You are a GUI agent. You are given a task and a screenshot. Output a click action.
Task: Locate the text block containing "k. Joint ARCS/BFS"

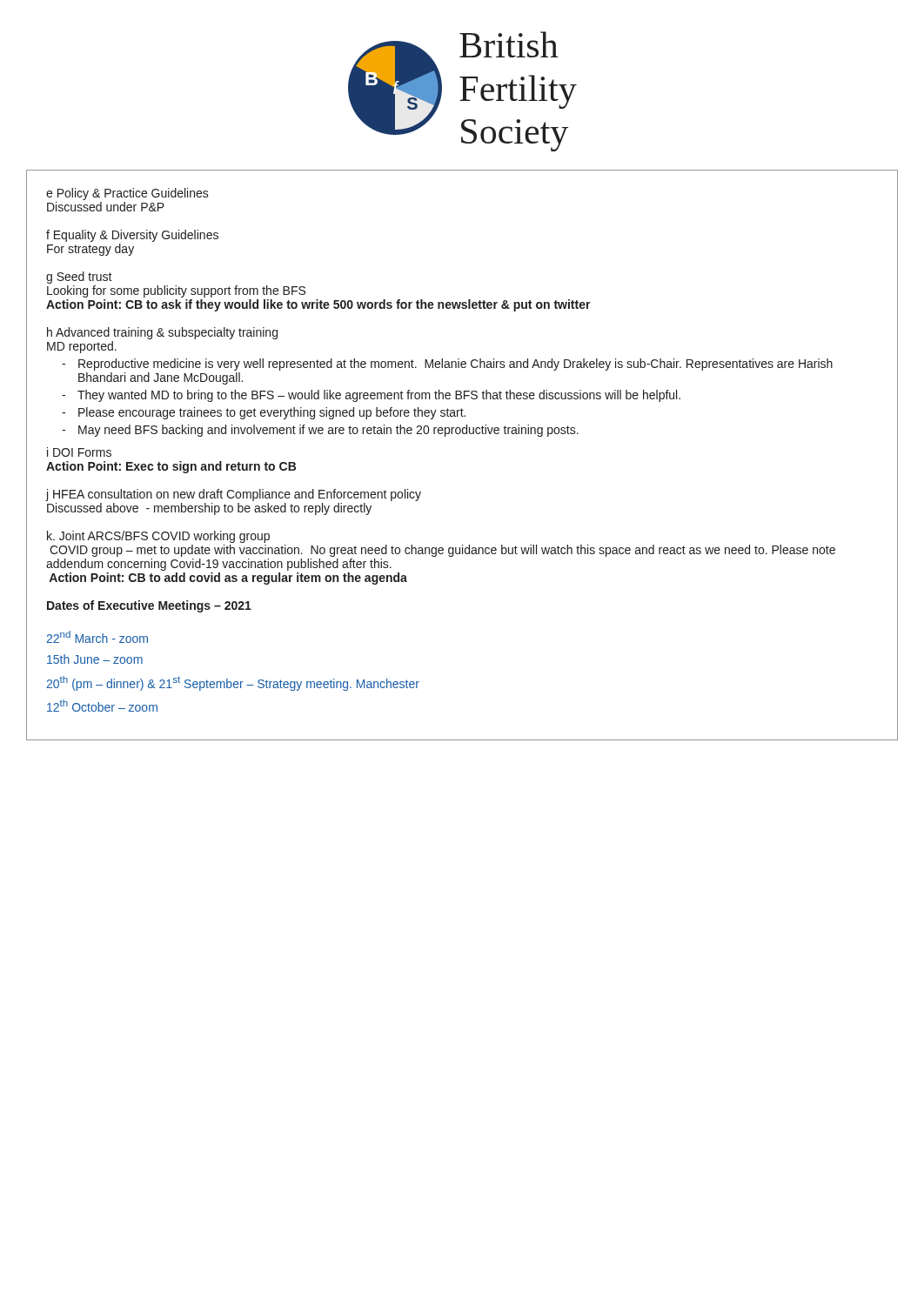click(441, 557)
